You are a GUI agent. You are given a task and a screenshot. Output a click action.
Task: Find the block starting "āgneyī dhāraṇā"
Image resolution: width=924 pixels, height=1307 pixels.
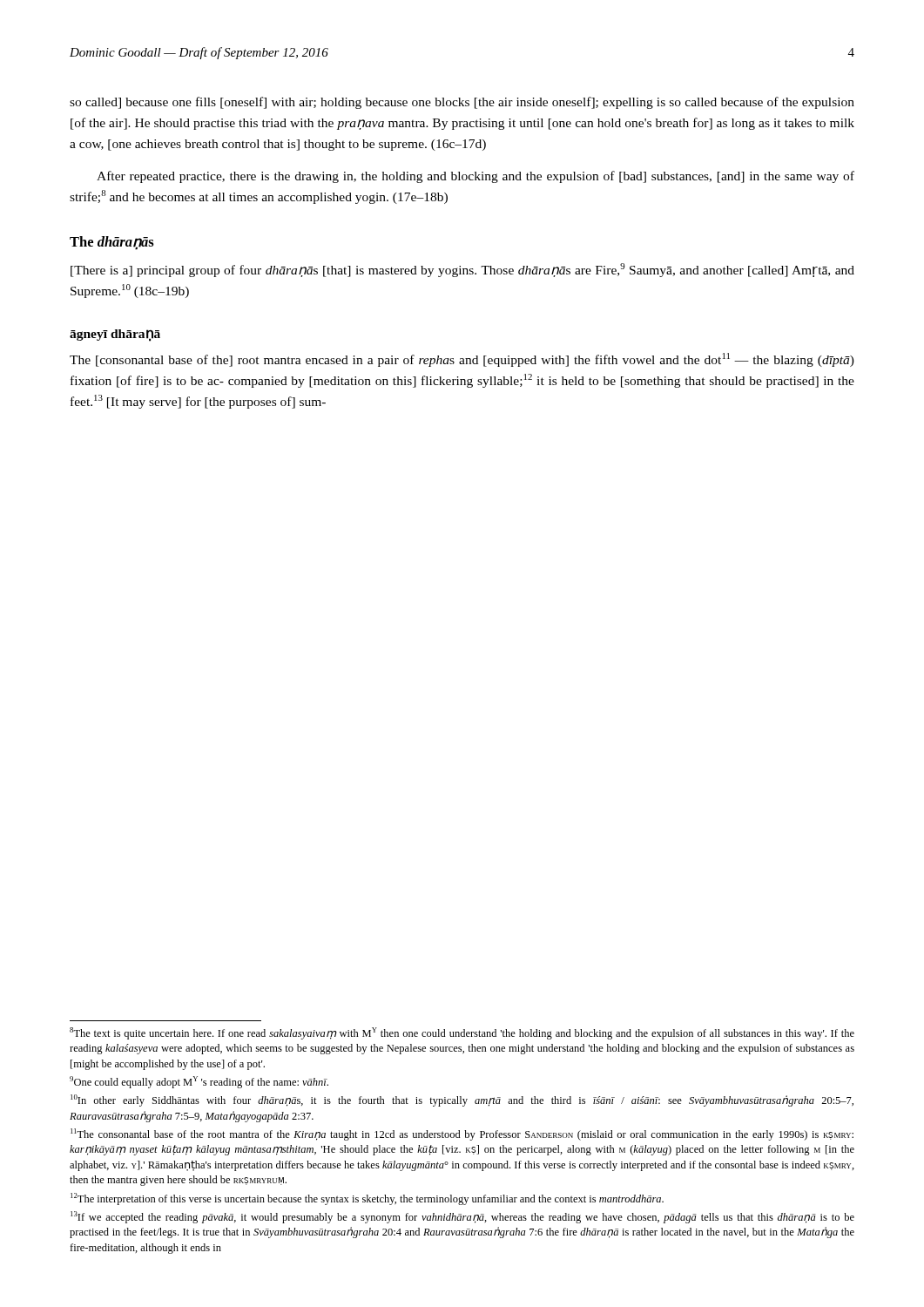[x=115, y=333]
